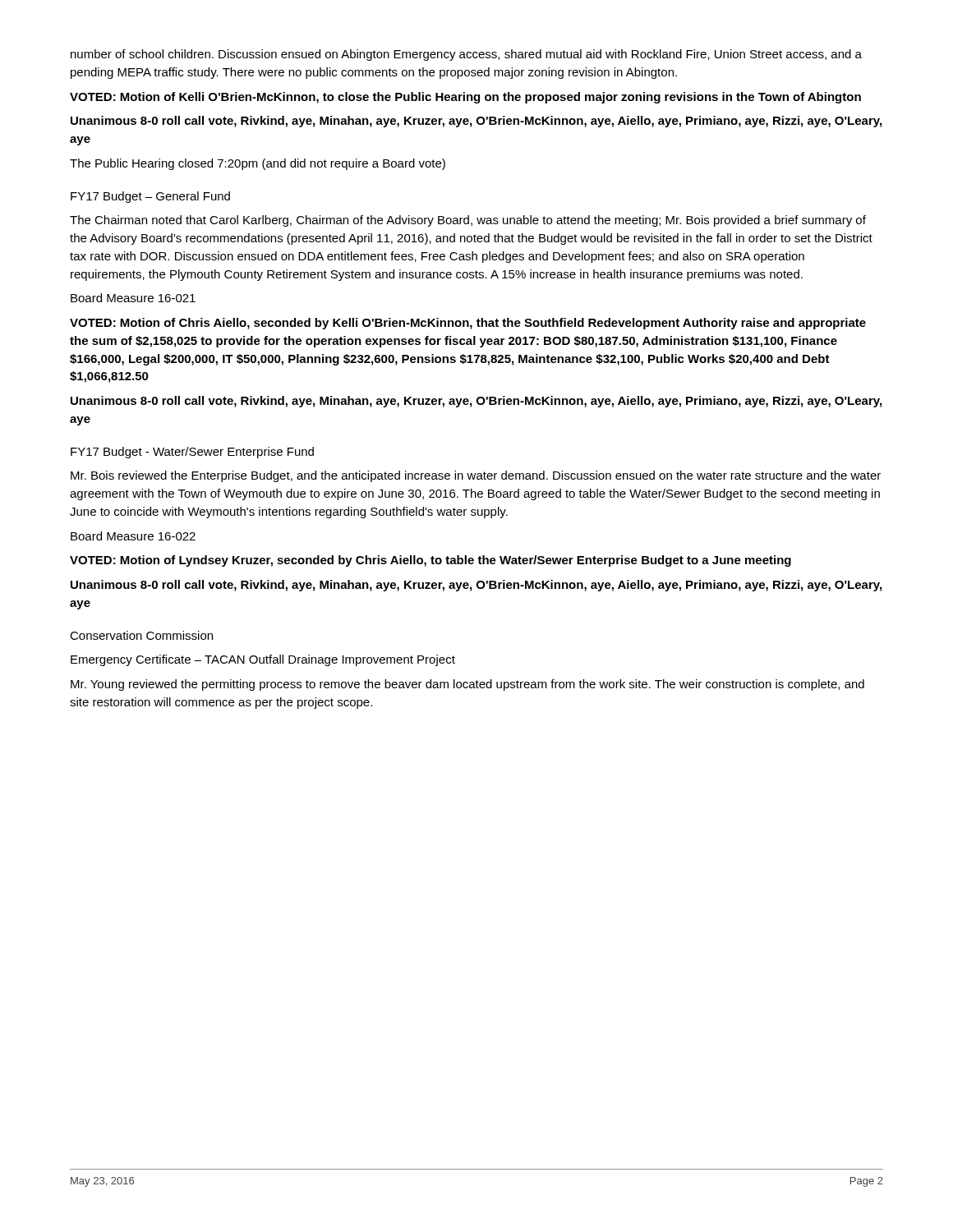The height and width of the screenshot is (1232, 953).
Task: Find the text that reads "Board Measure 16-021"
Action: 133,298
